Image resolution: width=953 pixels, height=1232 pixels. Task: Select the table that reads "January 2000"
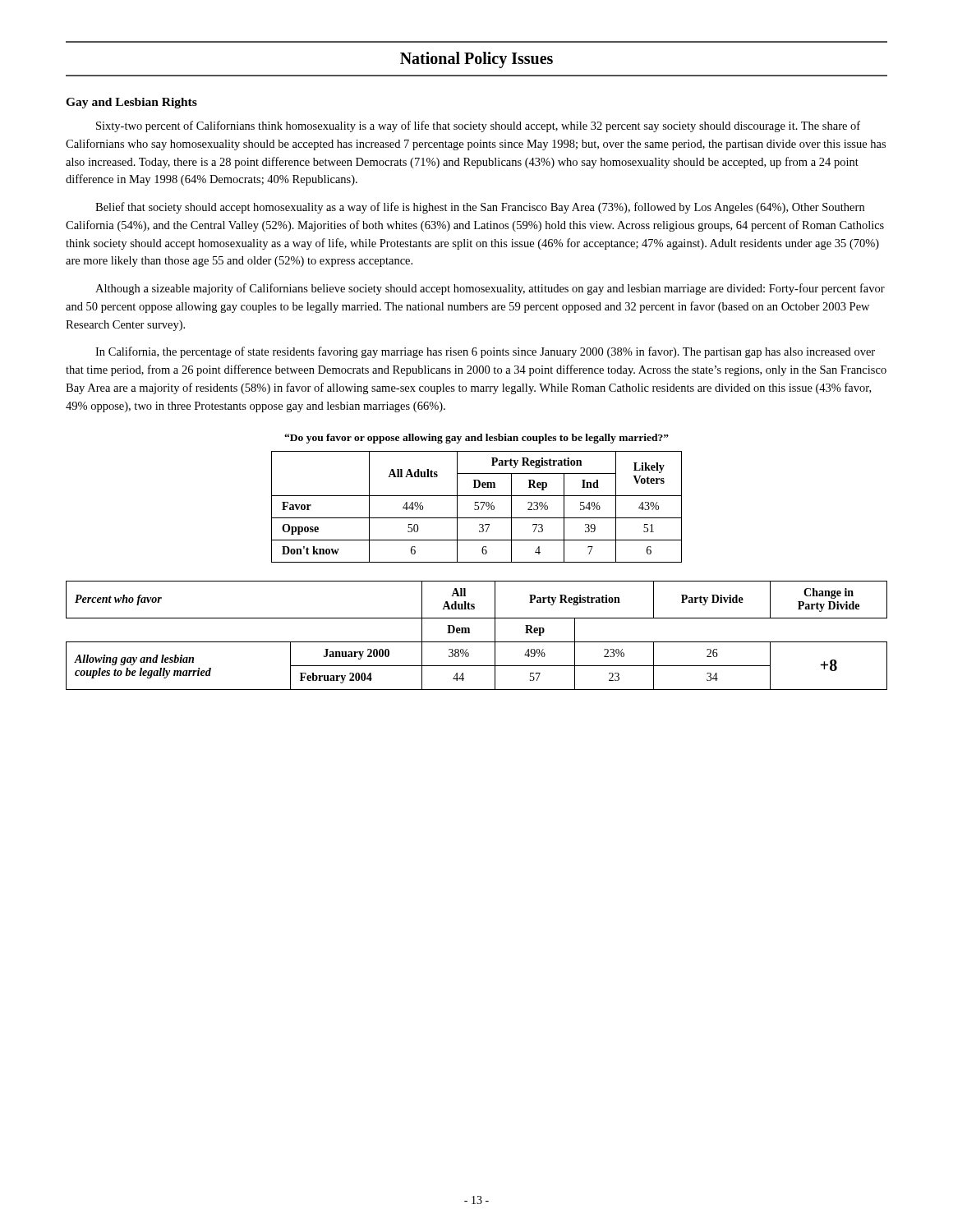(x=476, y=636)
